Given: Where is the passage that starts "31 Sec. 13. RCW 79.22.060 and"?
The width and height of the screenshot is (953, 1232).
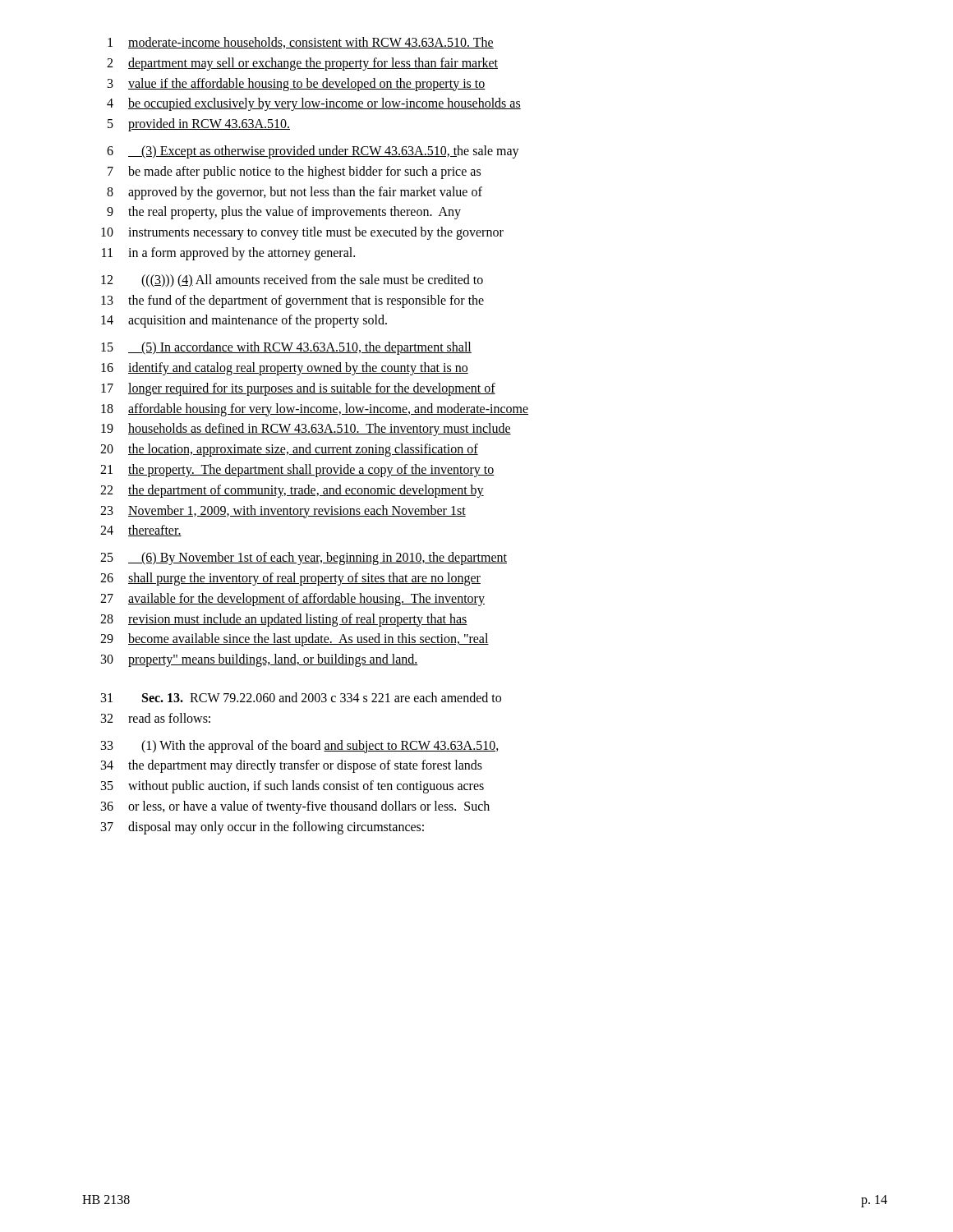Looking at the screenshot, I should tap(485, 709).
